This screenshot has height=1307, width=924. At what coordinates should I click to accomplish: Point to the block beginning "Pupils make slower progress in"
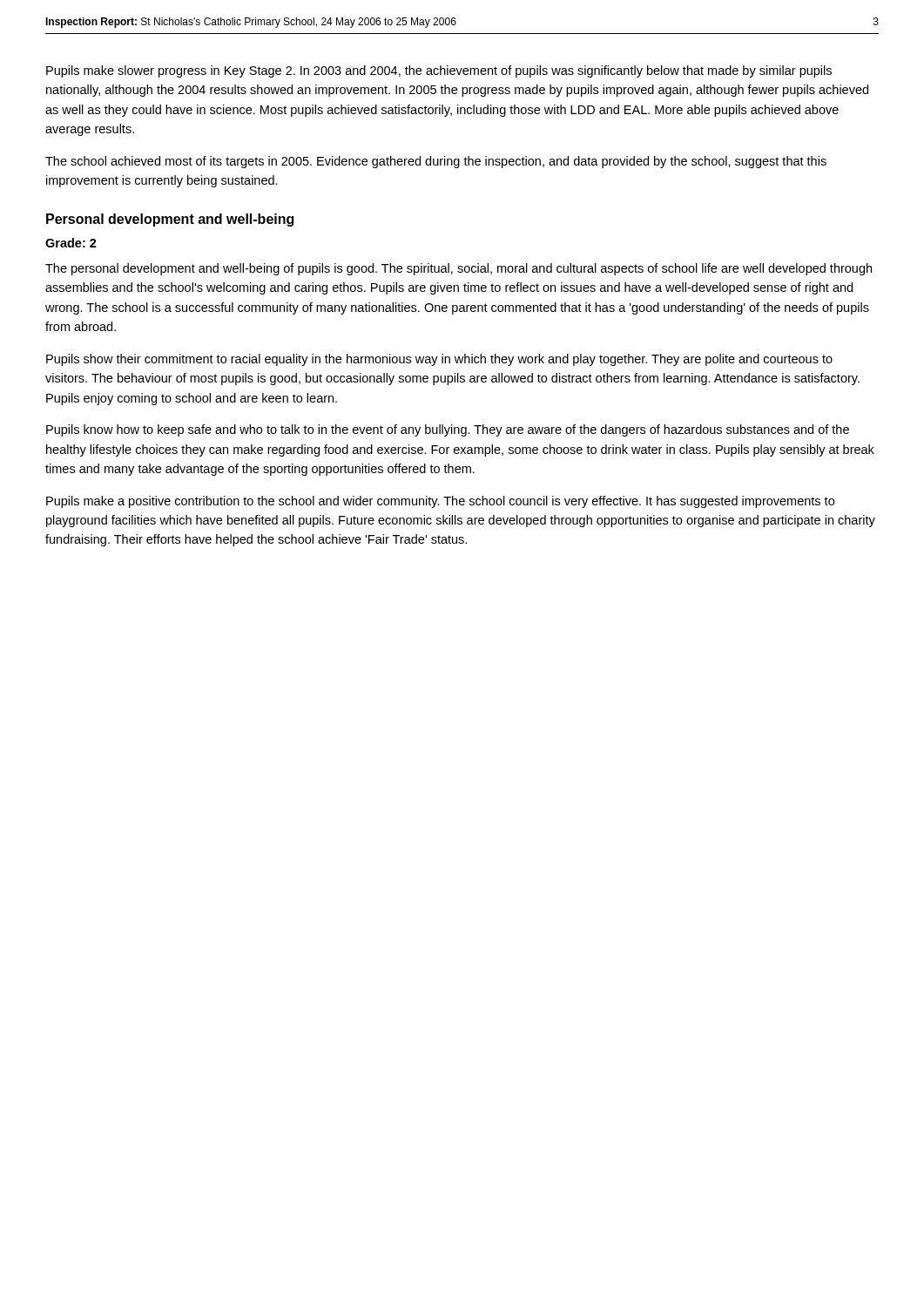(457, 100)
